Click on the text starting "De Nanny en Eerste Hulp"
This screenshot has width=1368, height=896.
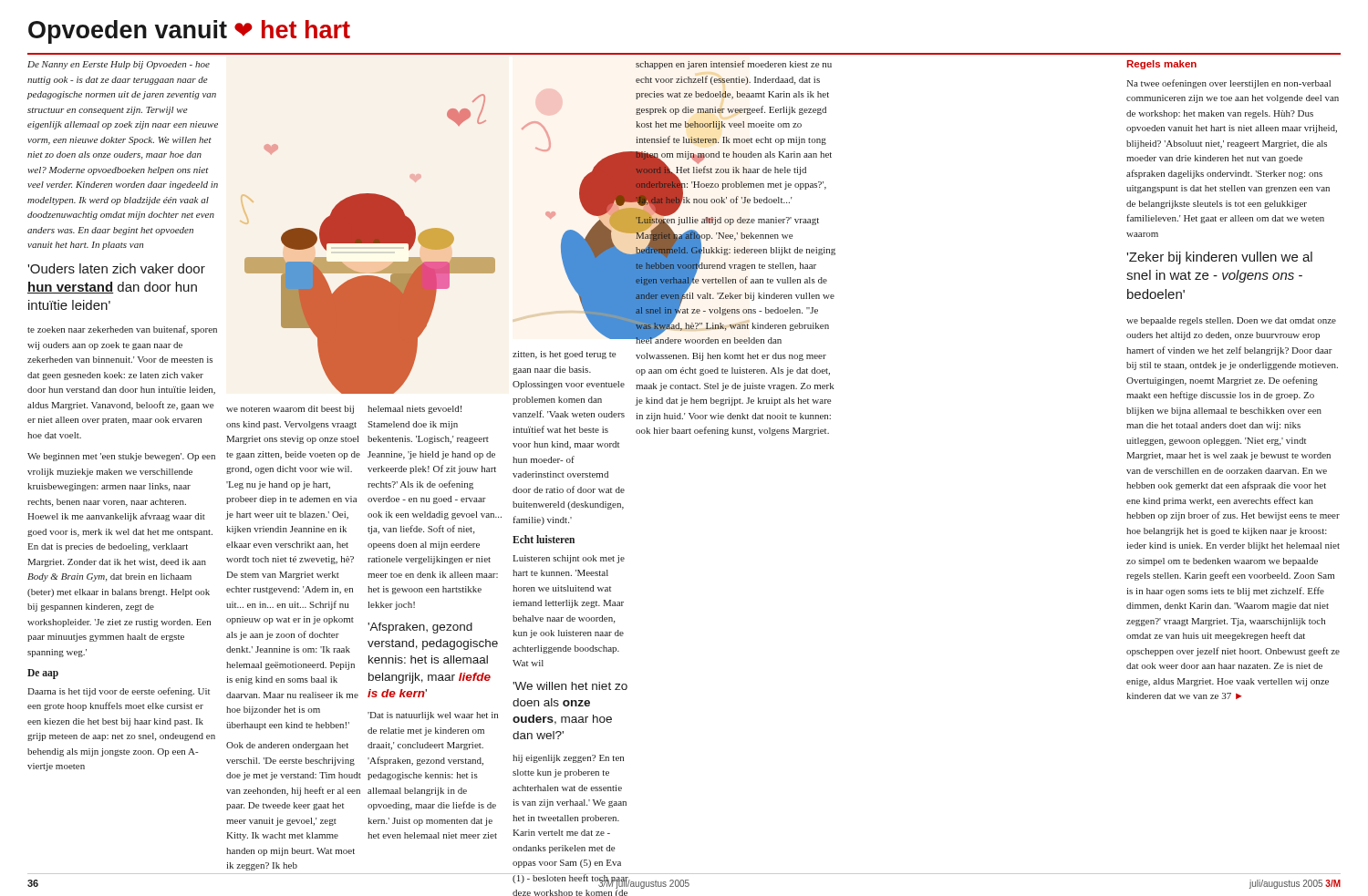[123, 154]
